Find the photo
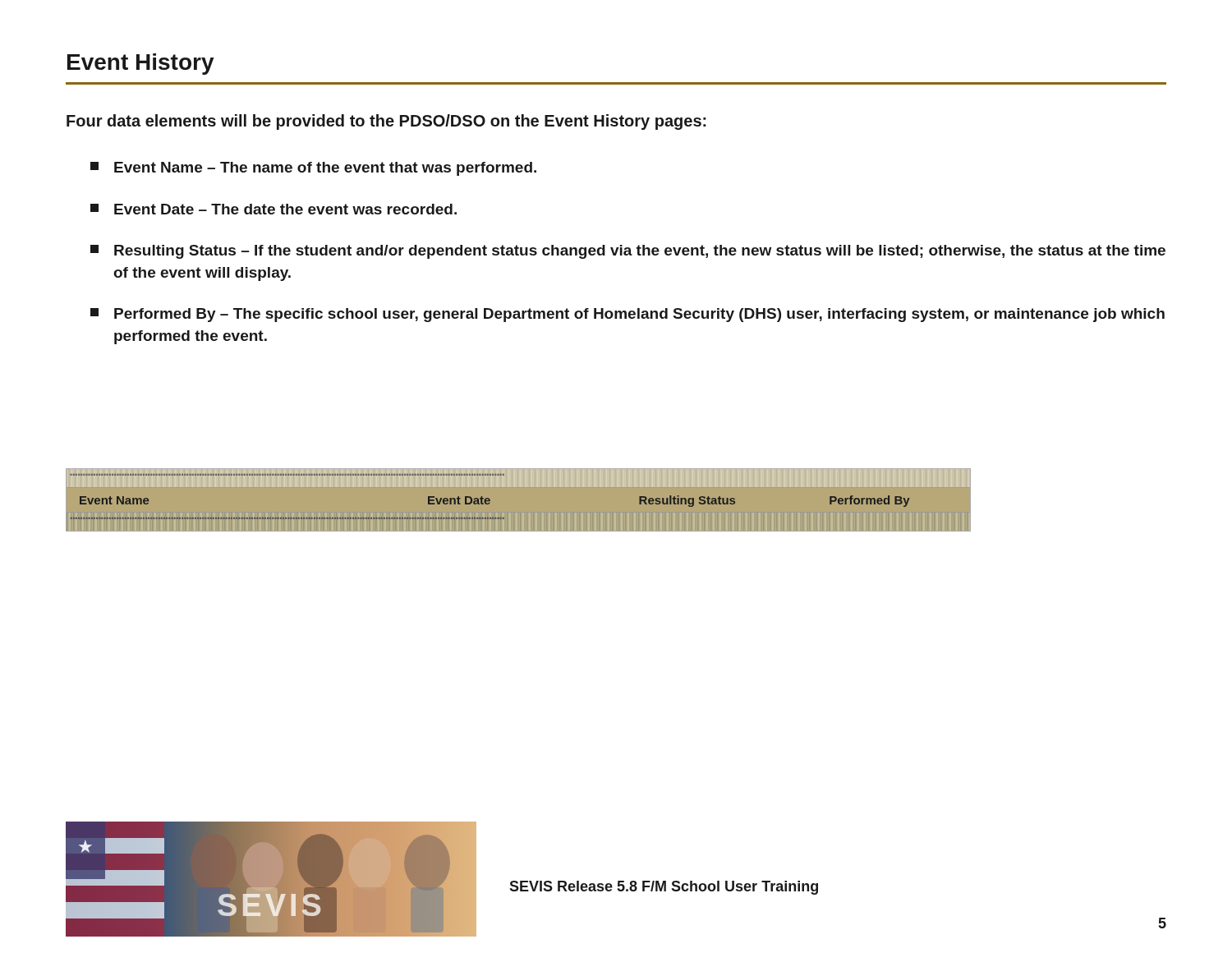This screenshot has height=953, width=1232. click(271, 879)
